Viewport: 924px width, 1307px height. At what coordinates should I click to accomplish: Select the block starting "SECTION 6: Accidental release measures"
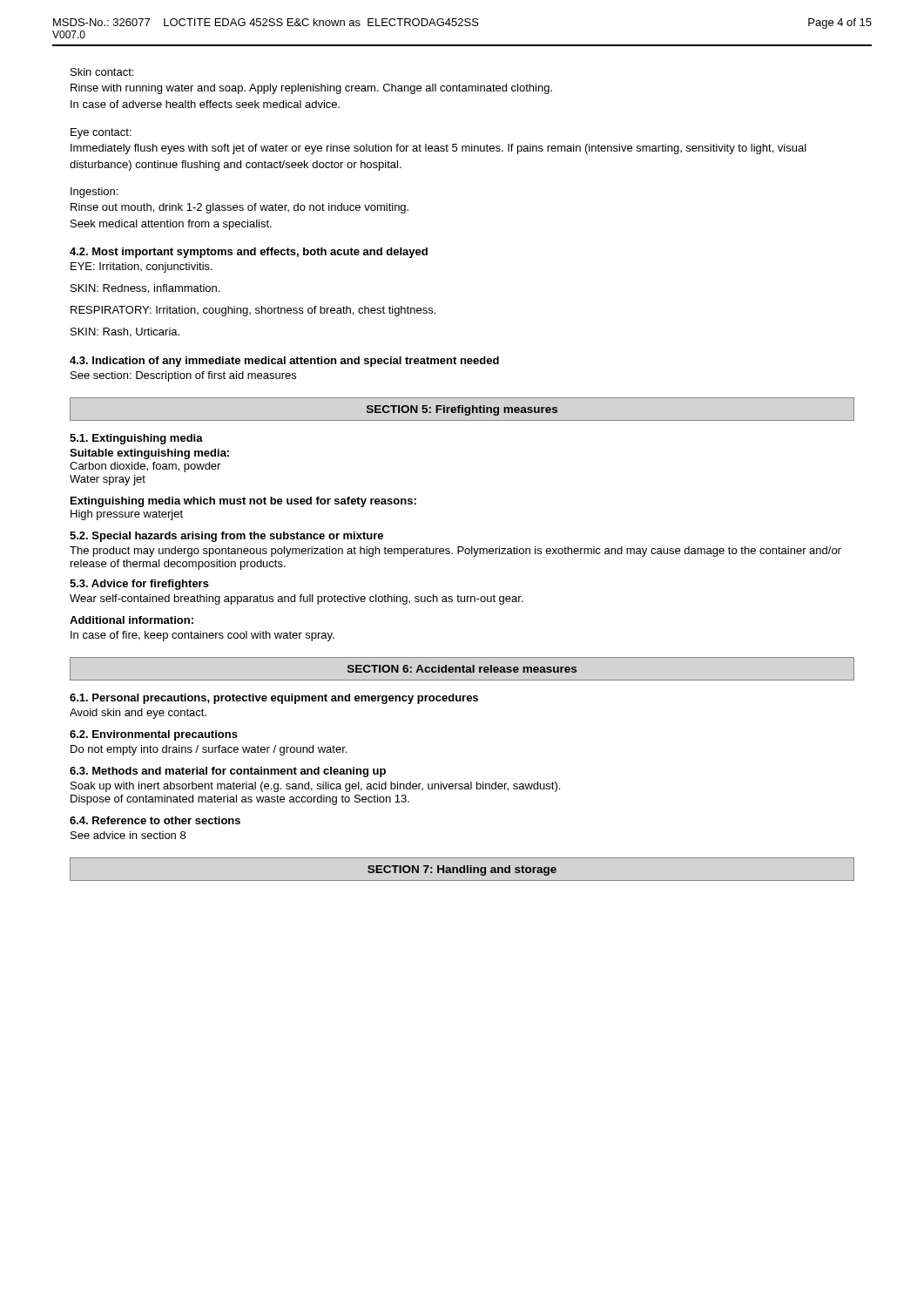[x=462, y=669]
